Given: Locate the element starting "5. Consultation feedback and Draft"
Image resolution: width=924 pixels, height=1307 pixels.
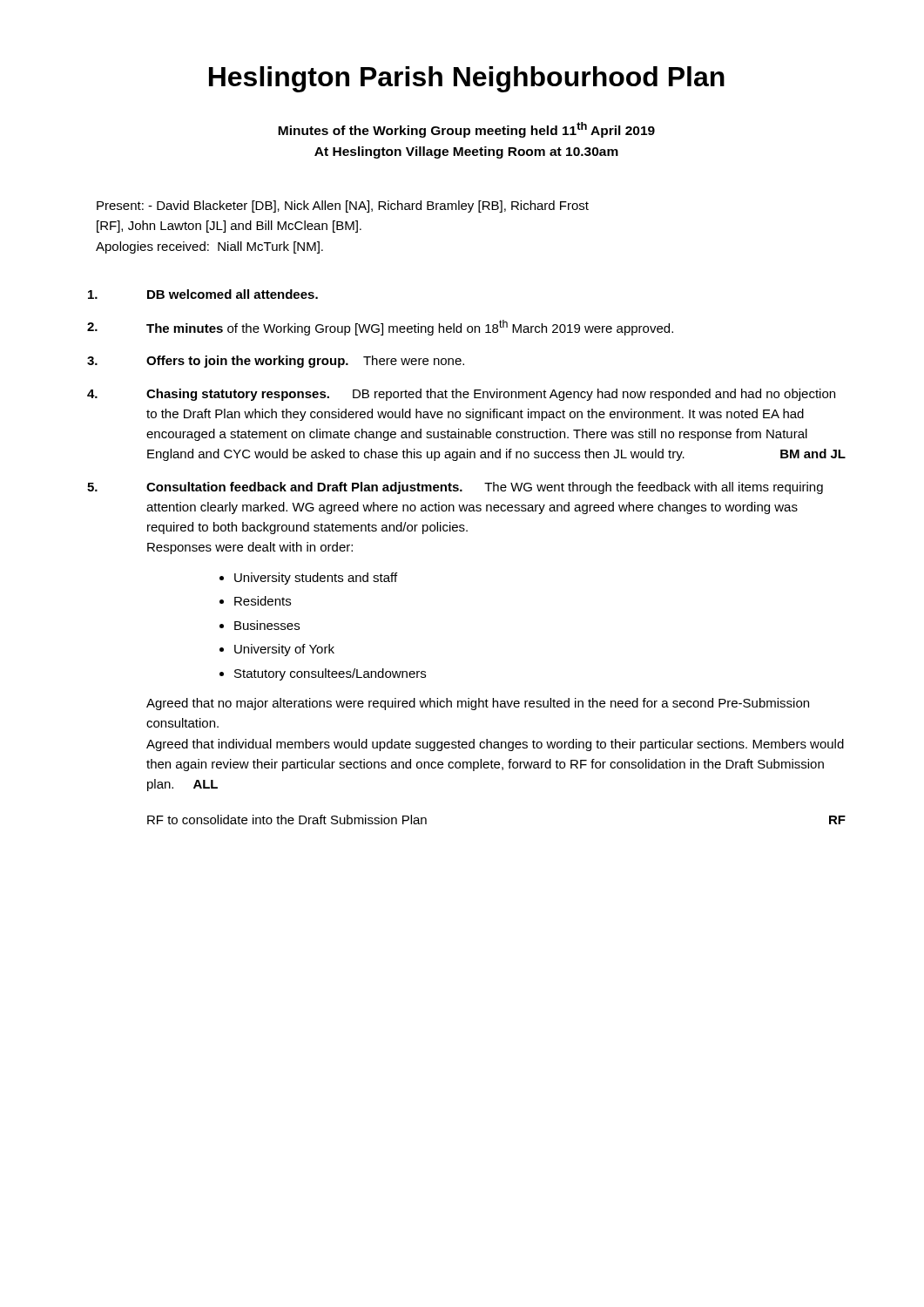Looking at the screenshot, I should click(455, 488).
